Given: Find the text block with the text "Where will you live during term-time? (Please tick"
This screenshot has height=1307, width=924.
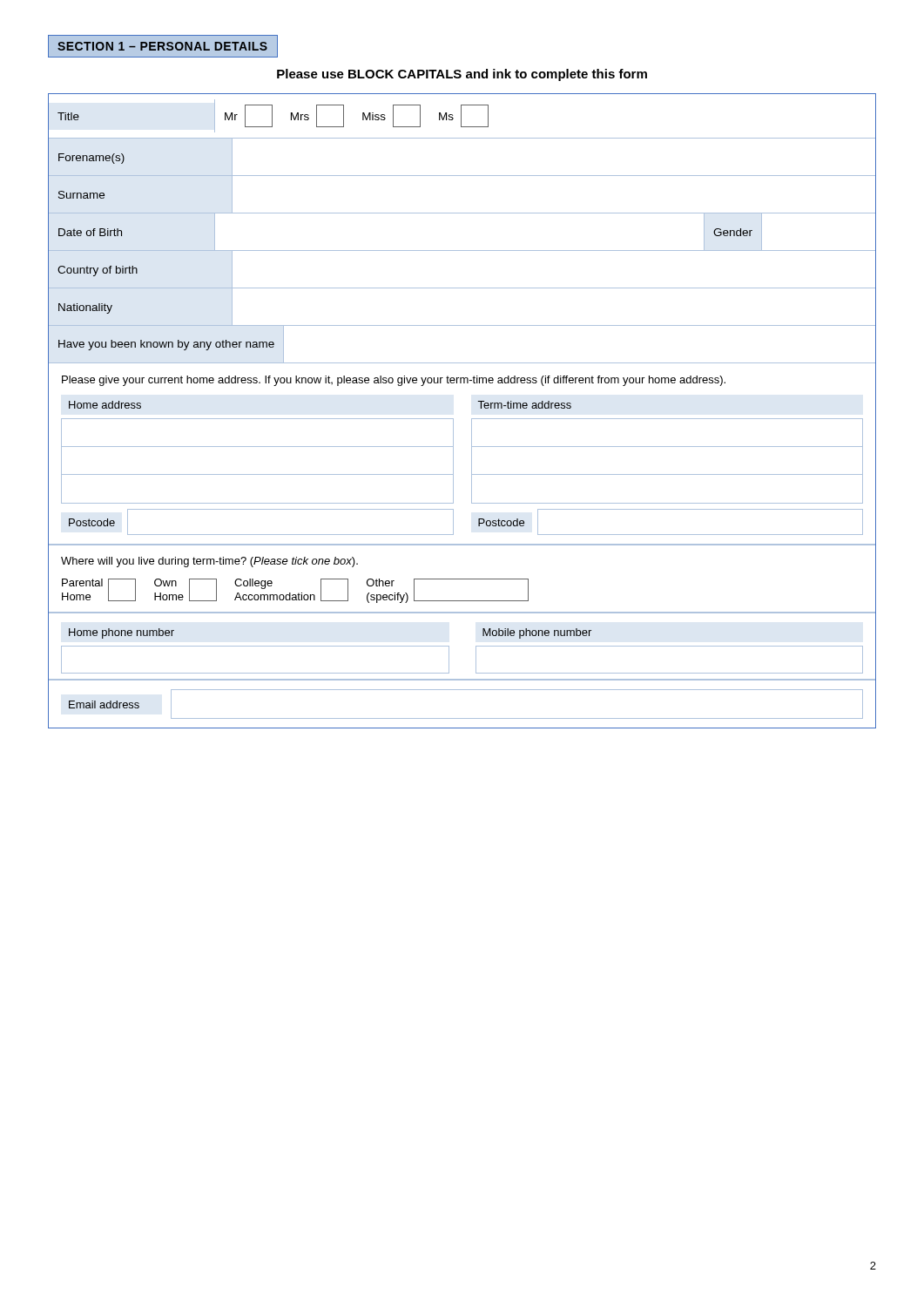Looking at the screenshot, I should click(210, 561).
